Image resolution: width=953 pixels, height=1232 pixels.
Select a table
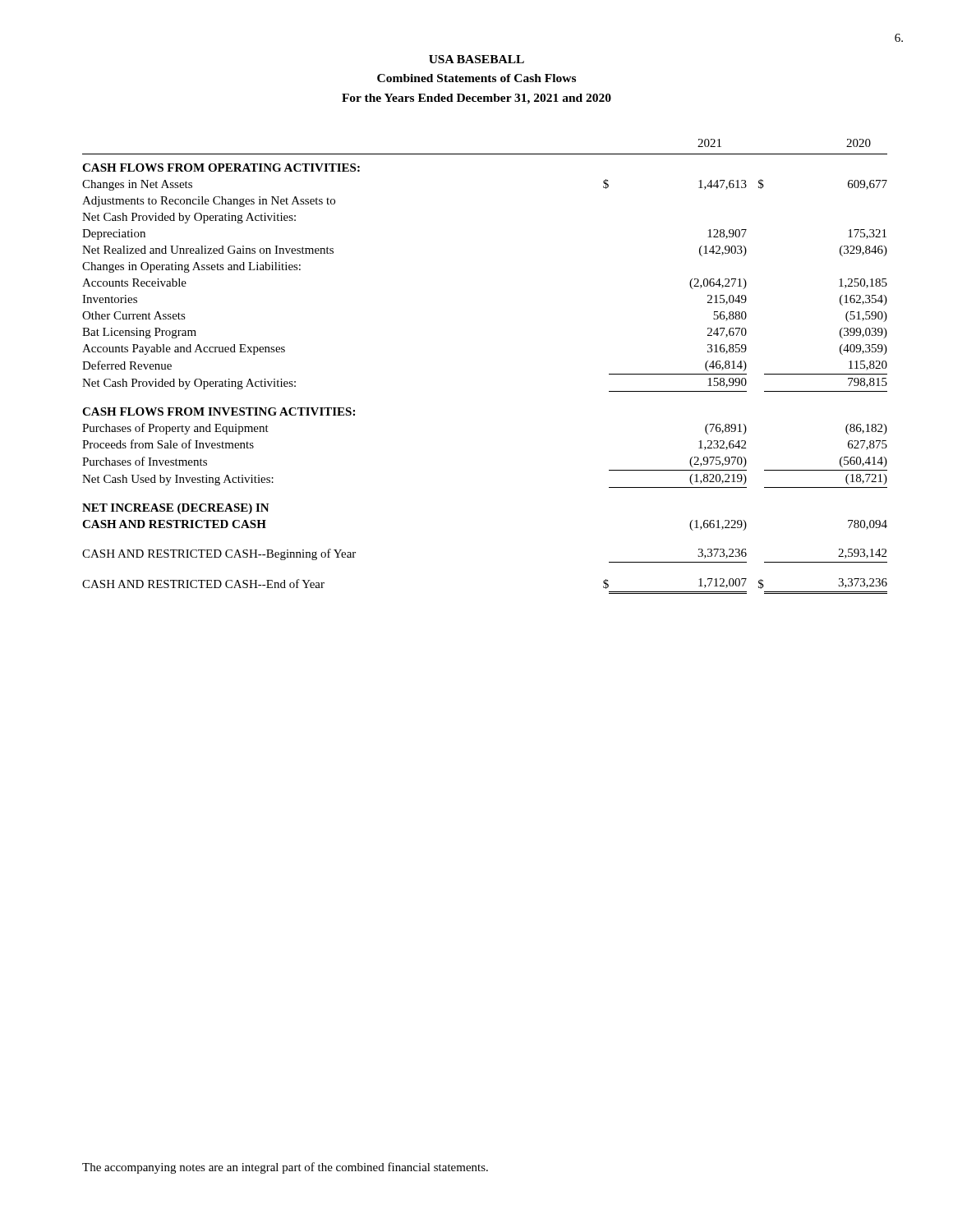[485, 364]
